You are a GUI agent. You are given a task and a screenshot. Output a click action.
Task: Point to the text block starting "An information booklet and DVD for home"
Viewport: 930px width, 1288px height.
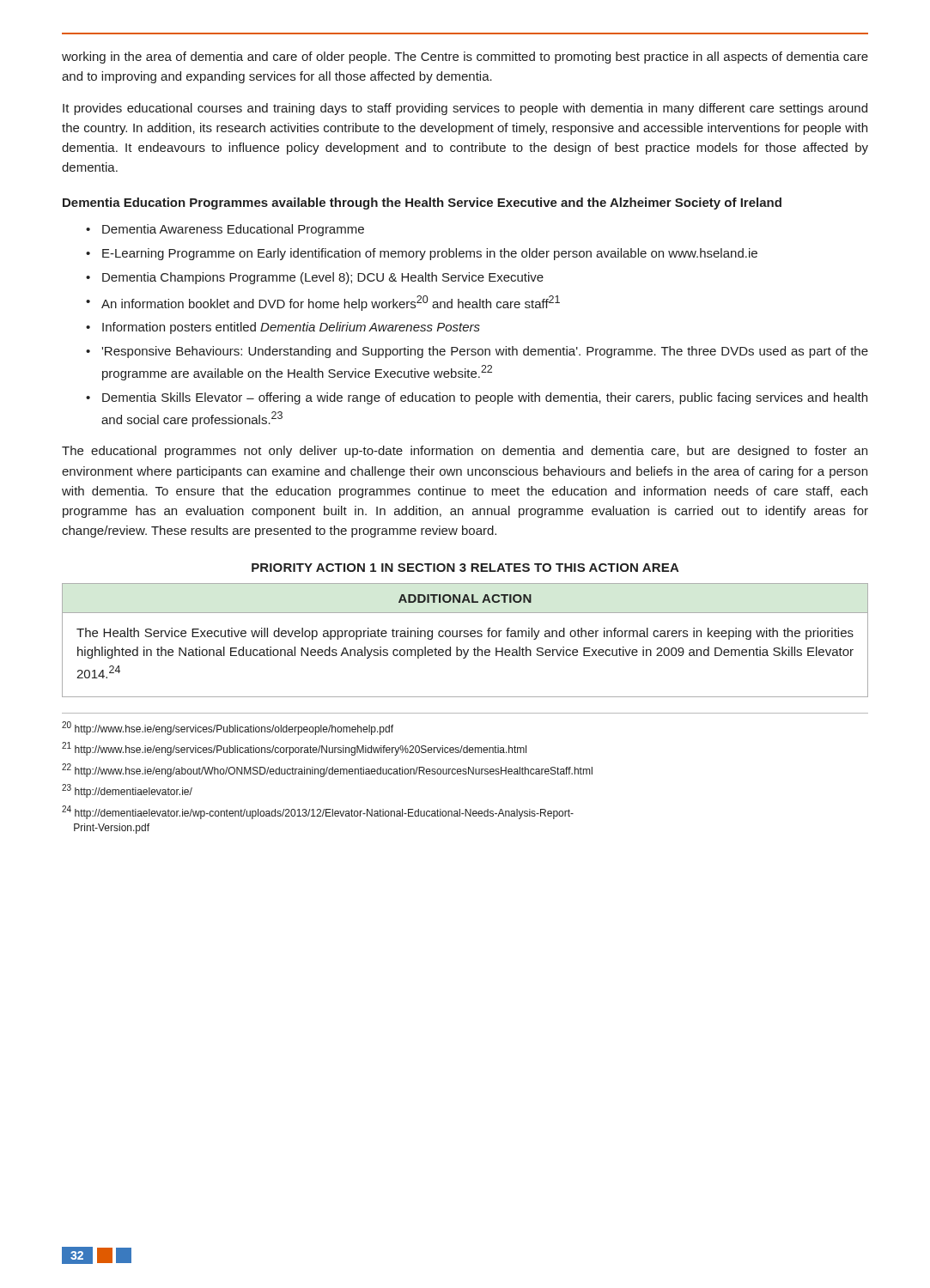(331, 302)
